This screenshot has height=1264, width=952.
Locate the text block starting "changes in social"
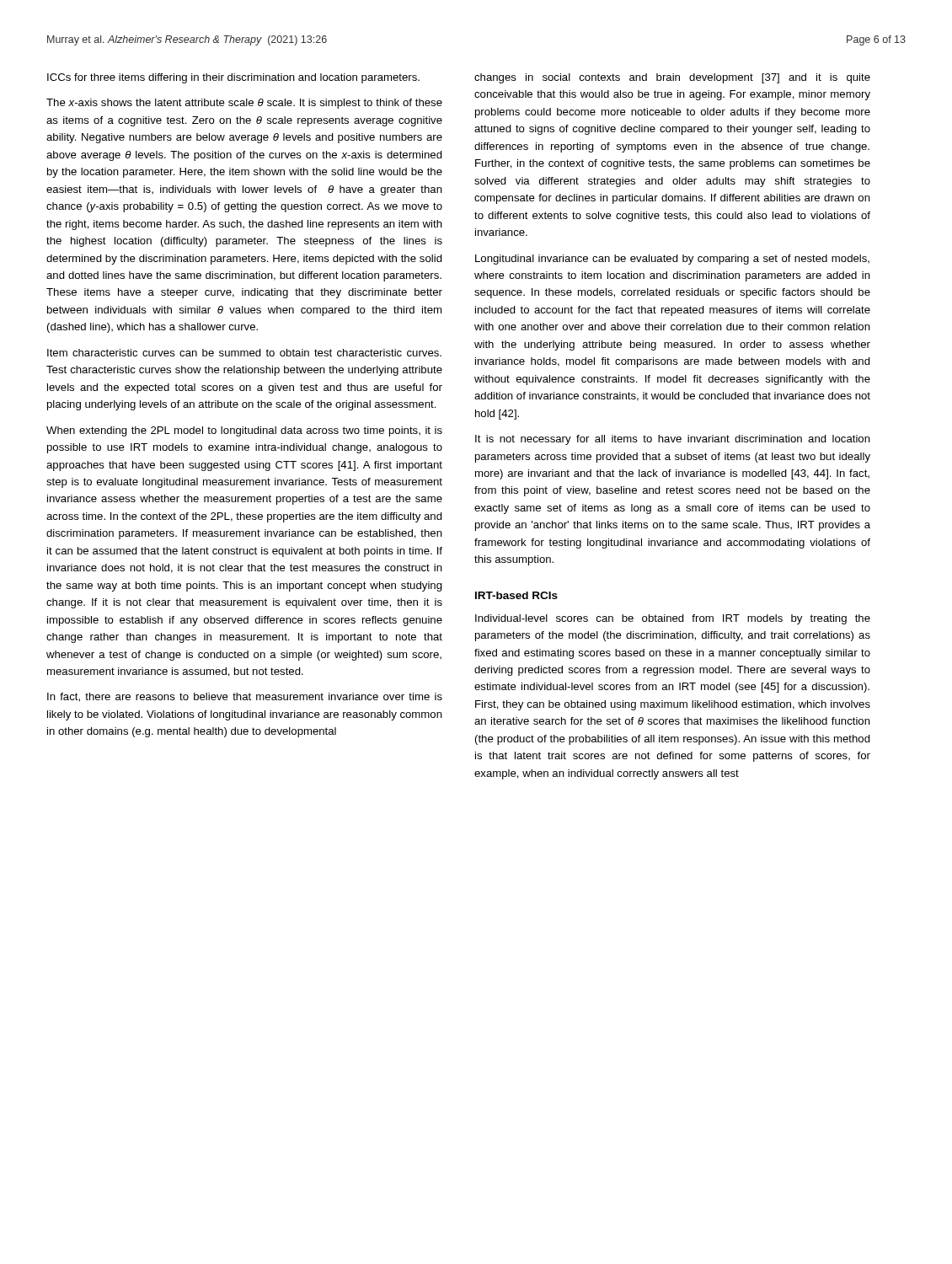(672, 319)
